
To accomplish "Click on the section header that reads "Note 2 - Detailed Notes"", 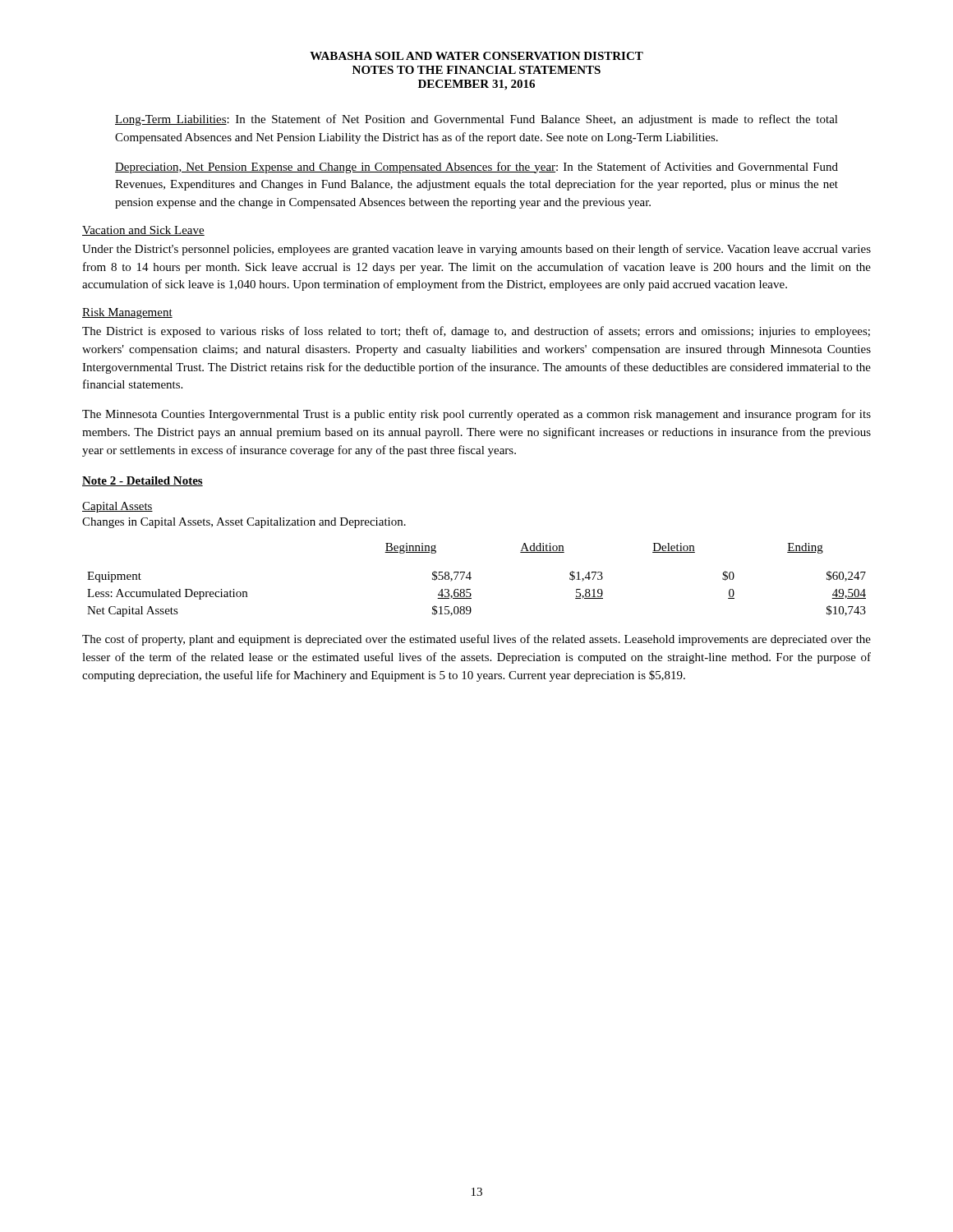I will [x=142, y=481].
